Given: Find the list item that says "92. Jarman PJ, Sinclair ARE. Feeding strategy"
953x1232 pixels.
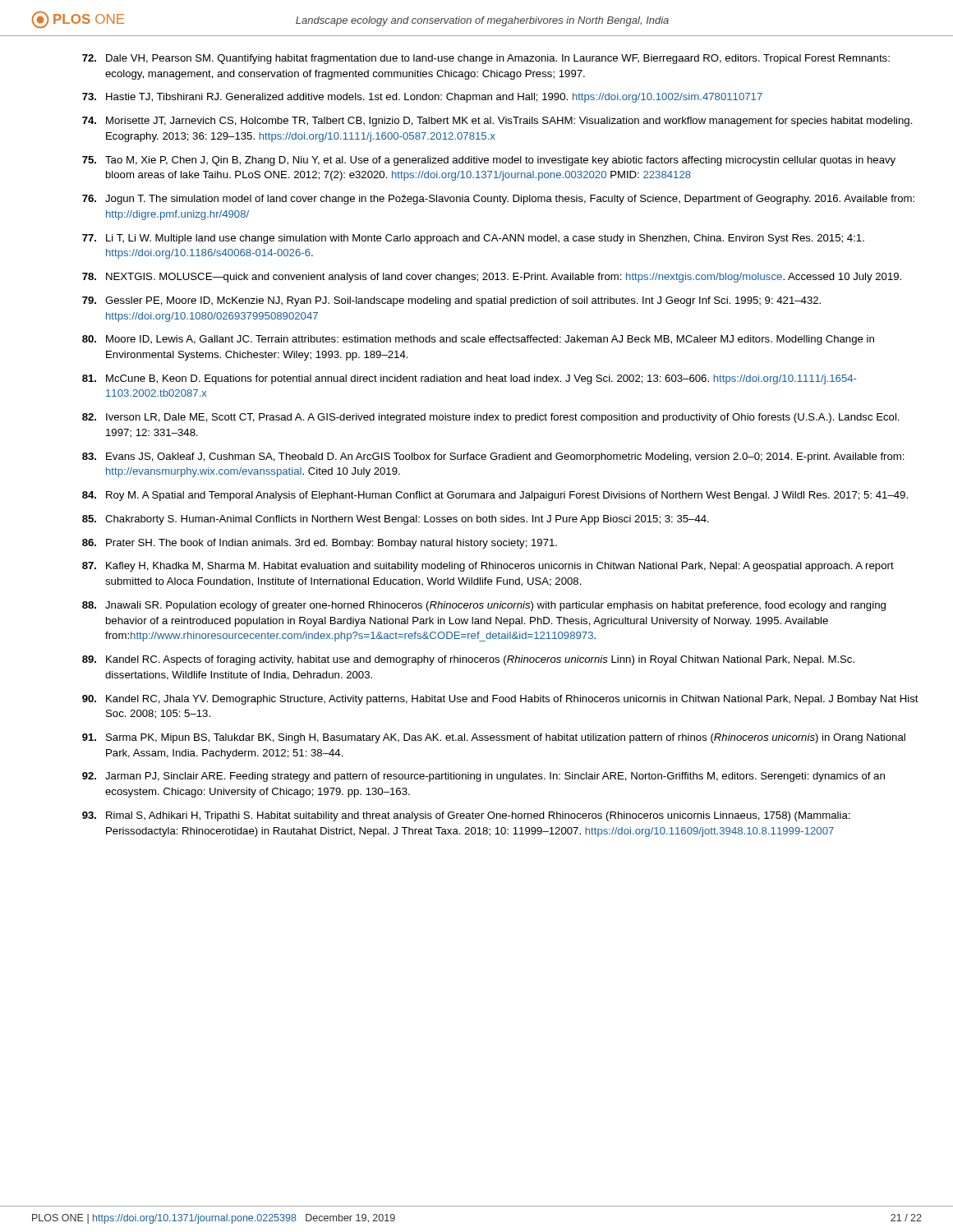Looking at the screenshot, I should tap(494, 785).
